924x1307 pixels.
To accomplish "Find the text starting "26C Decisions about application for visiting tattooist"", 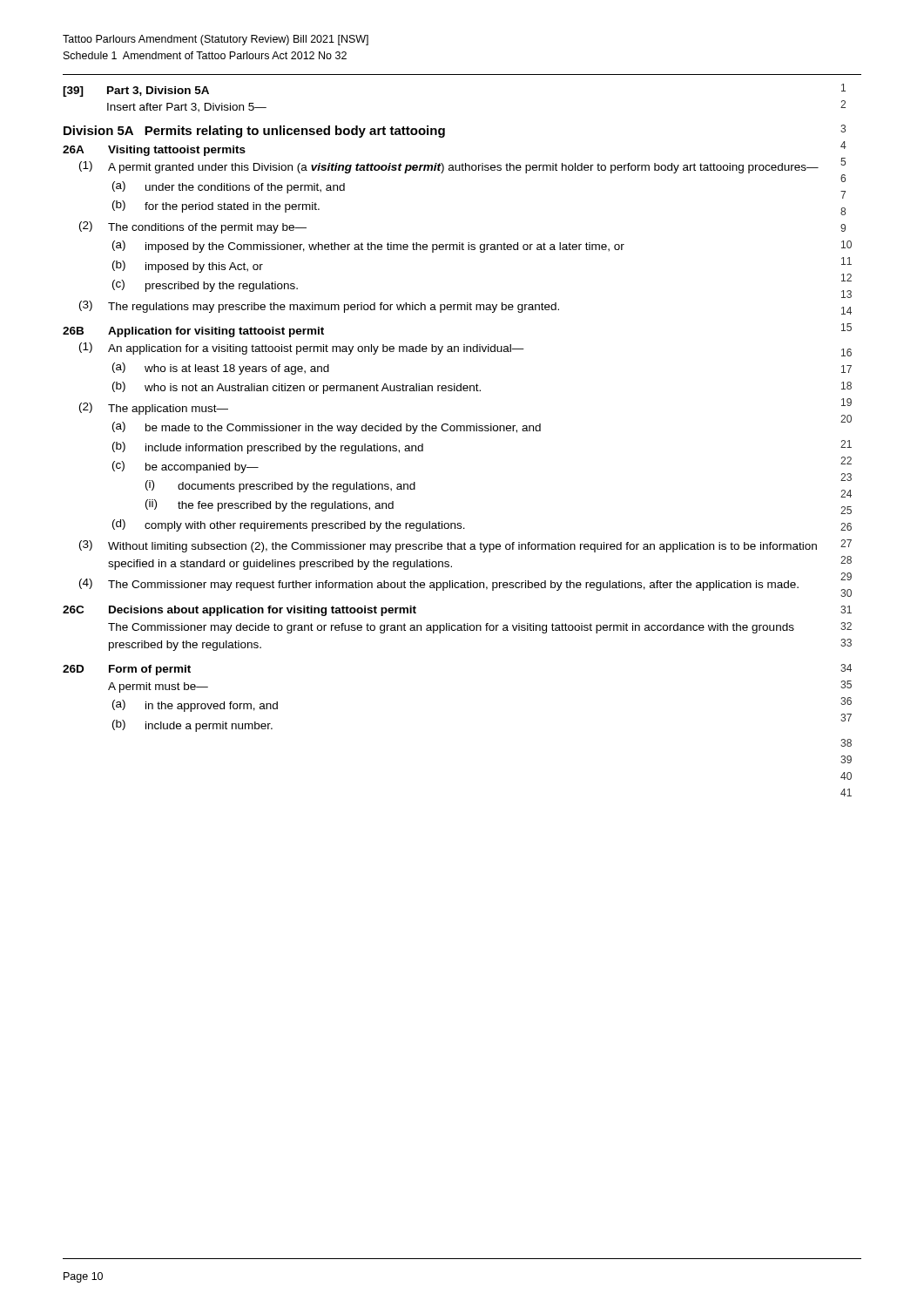I will (x=240, y=609).
